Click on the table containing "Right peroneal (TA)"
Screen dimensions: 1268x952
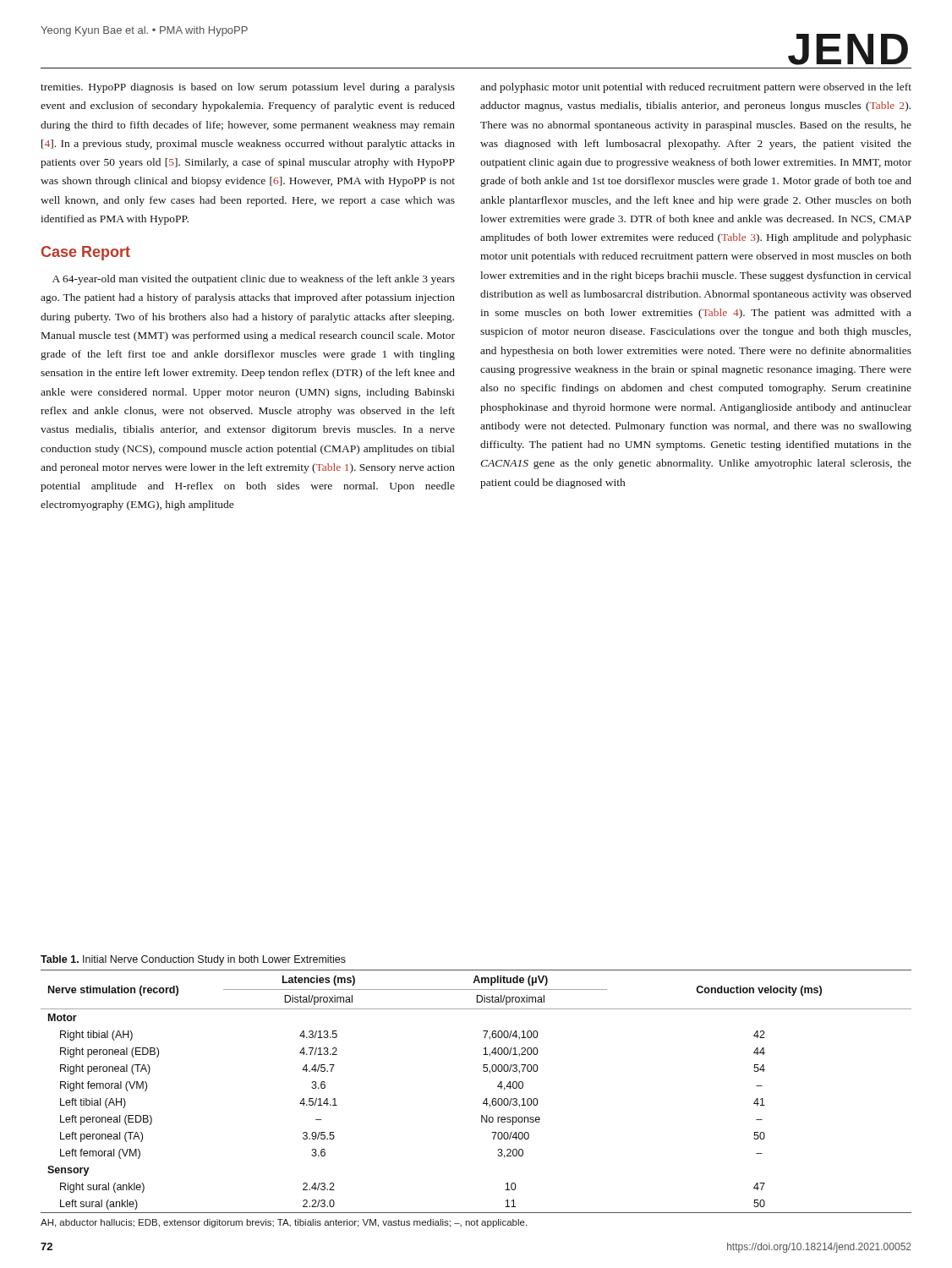coord(476,1099)
